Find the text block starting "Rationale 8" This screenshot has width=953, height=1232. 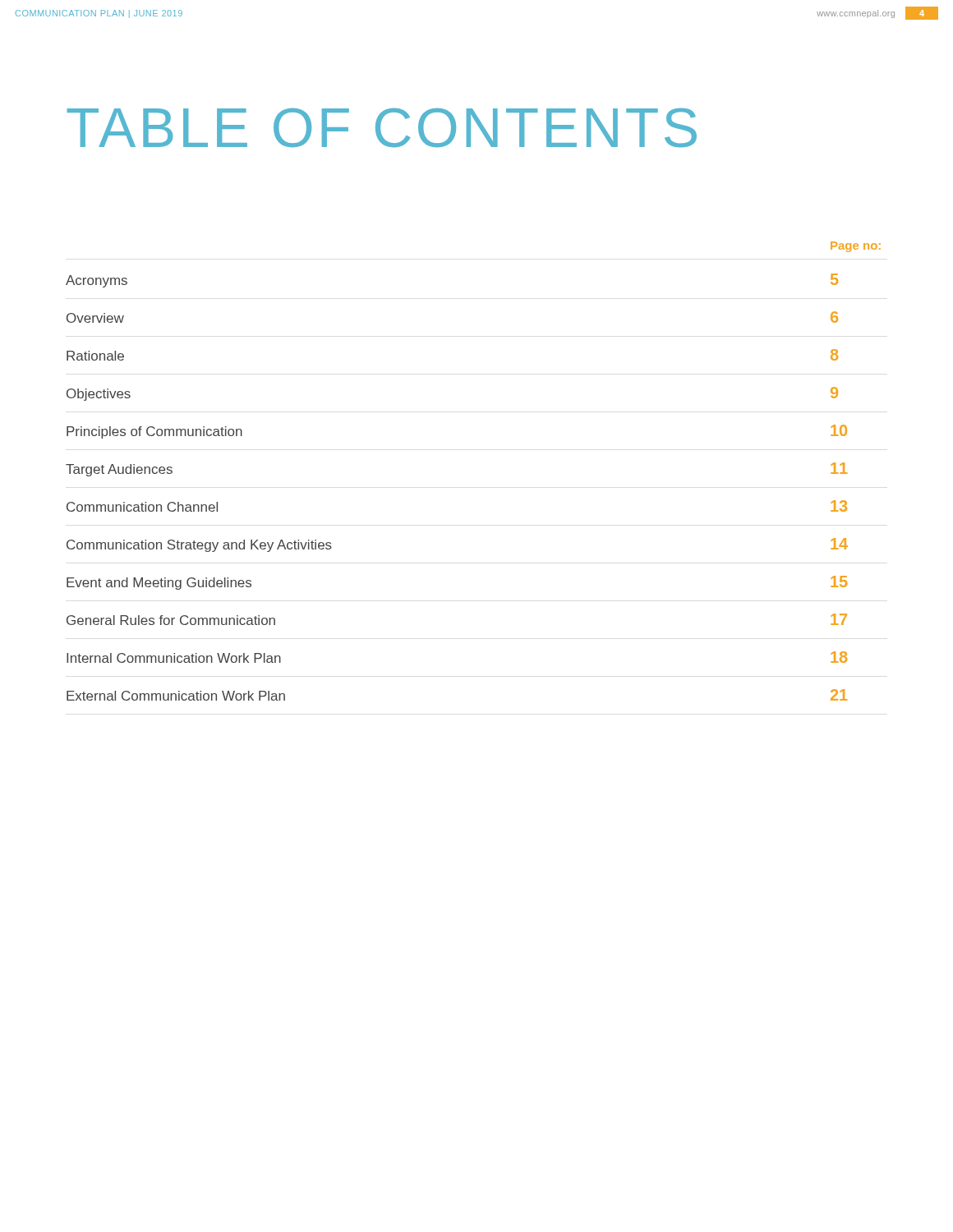click(x=94, y=354)
